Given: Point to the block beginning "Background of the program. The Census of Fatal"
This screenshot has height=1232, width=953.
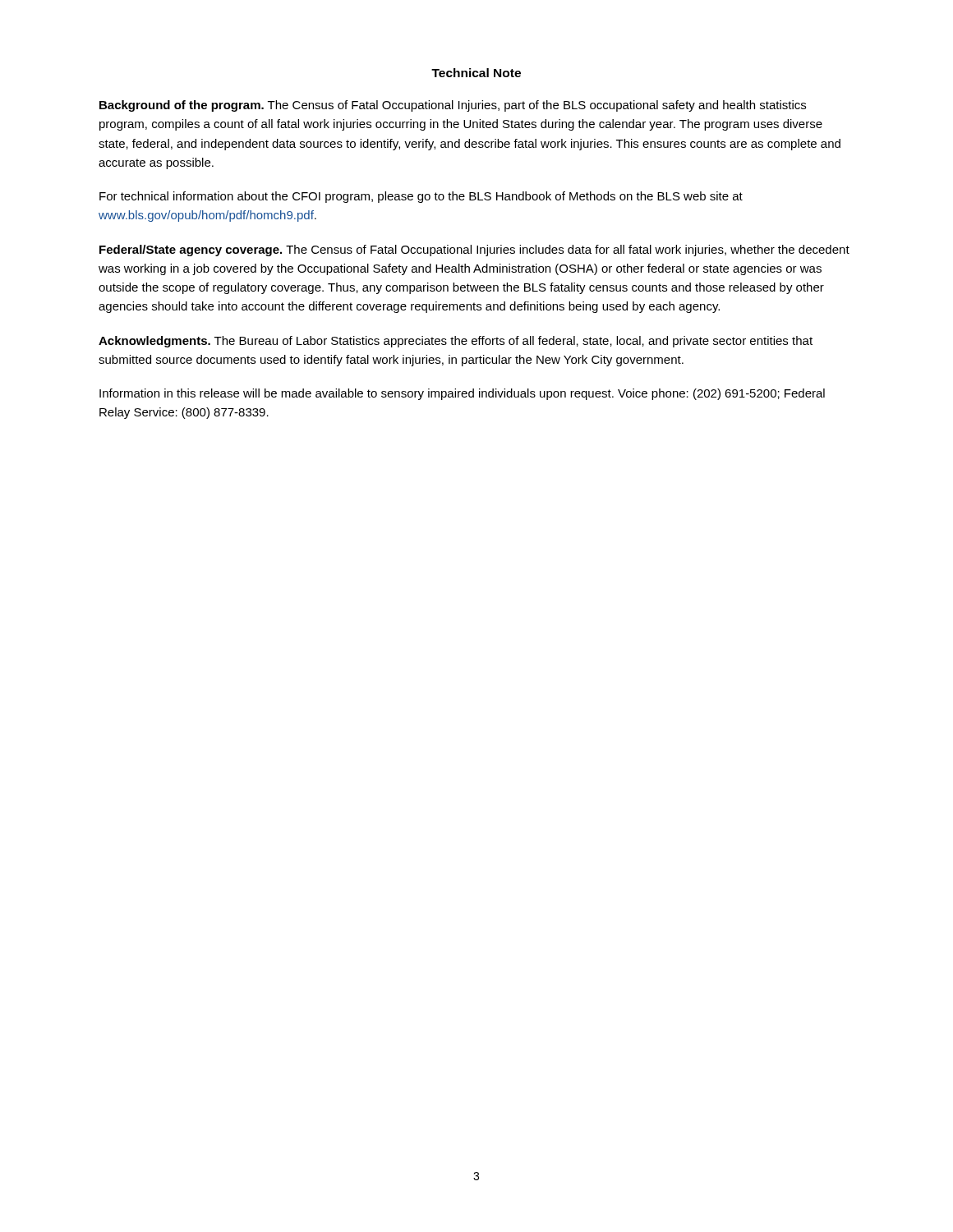Looking at the screenshot, I should click(470, 133).
